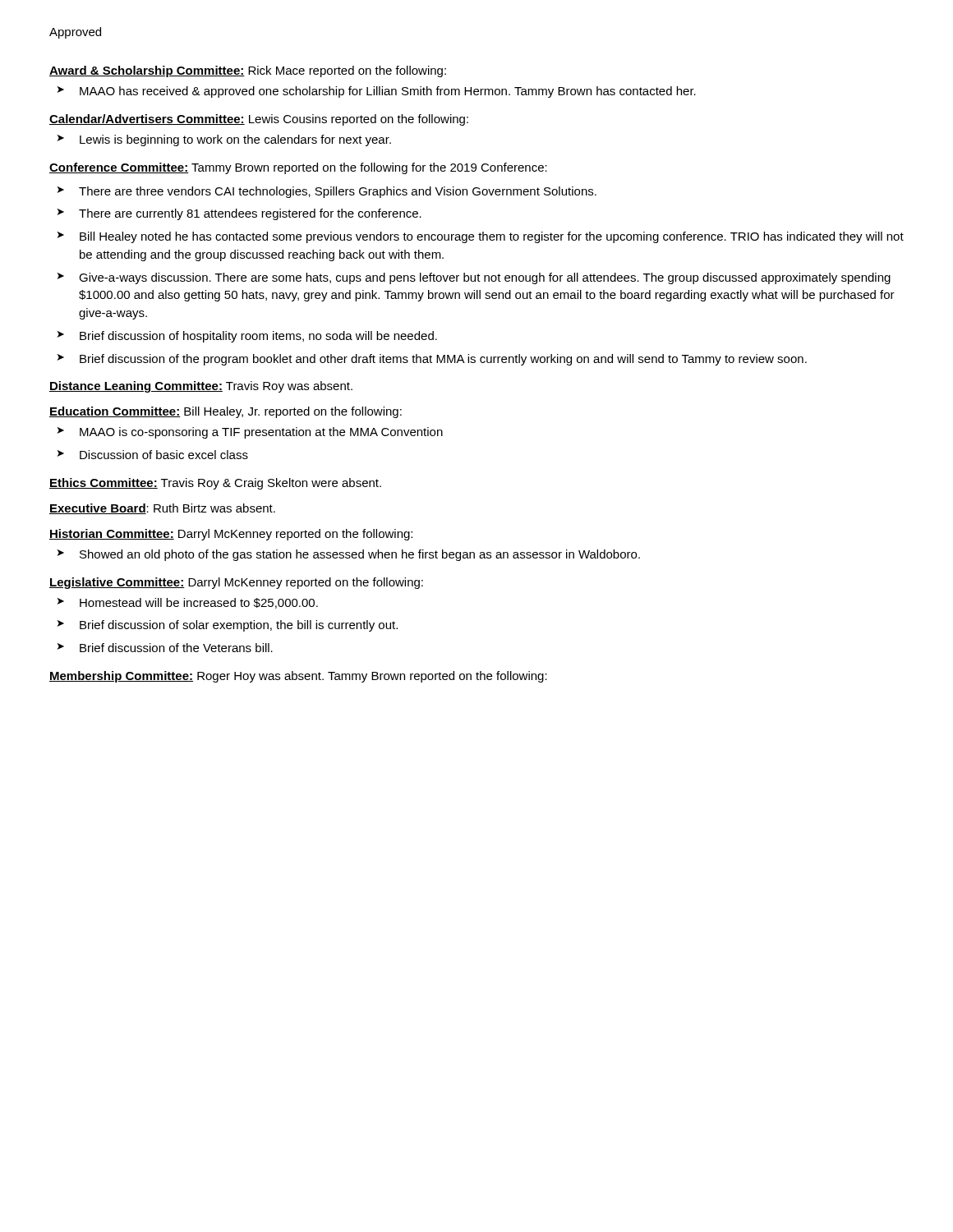This screenshot has width=953, height=1232.
Task: Where is the section header that starts "Ethics Committee: Travis Roy & Craig"?
Action: tap(216, 482)
